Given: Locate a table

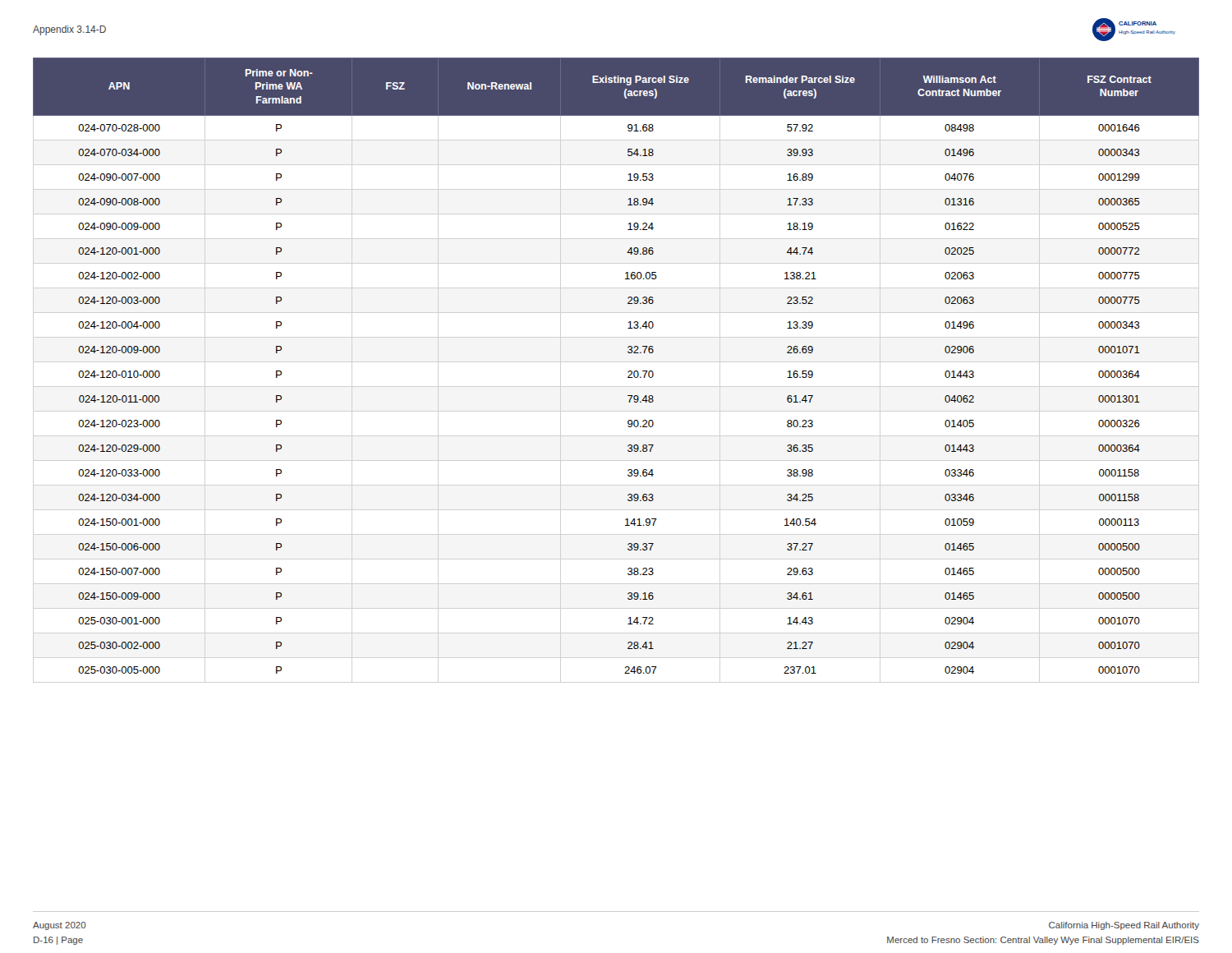Looking at the screenshot, I should point(616,370).
